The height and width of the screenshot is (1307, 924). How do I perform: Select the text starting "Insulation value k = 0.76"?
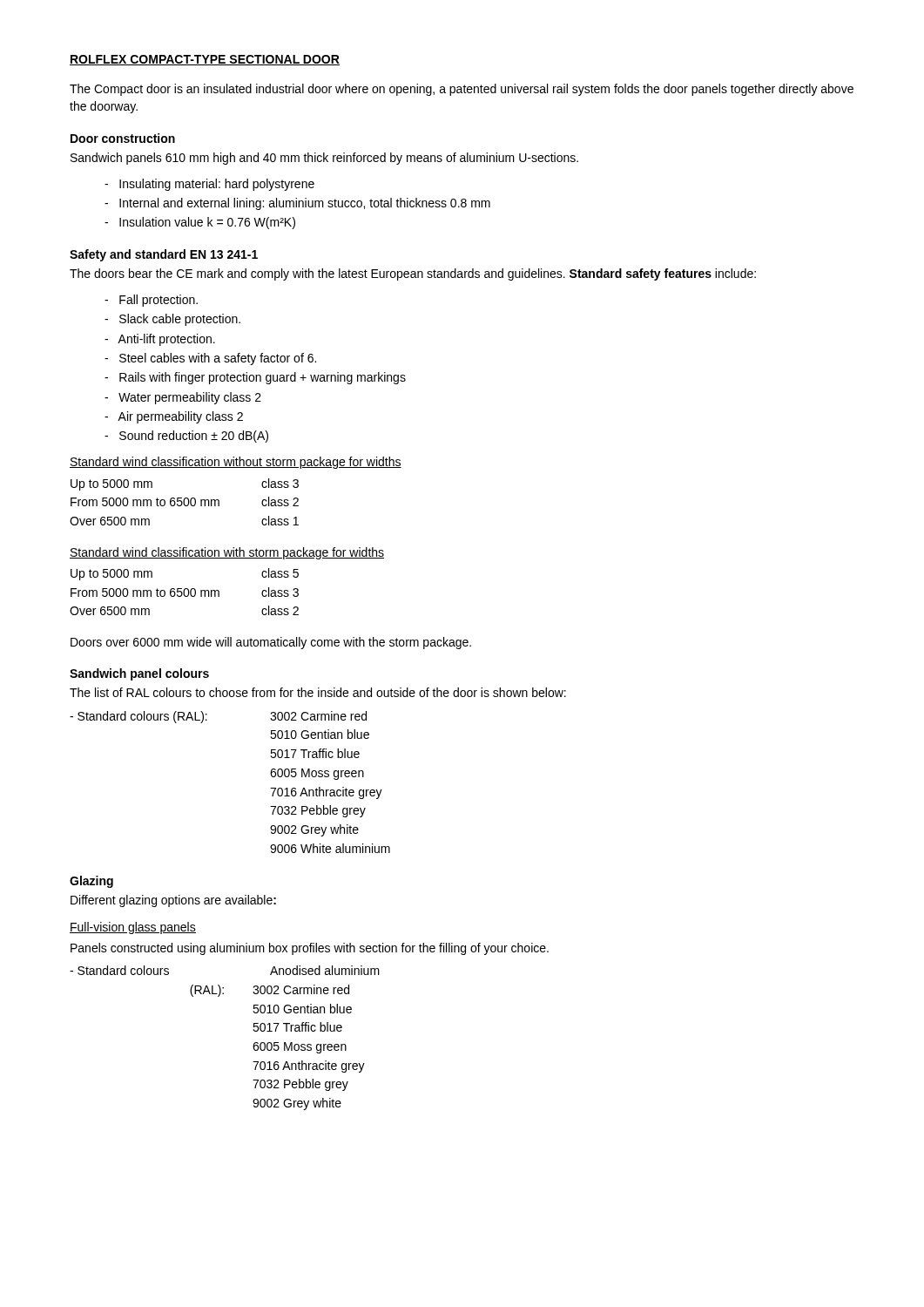tap(200, 223)
